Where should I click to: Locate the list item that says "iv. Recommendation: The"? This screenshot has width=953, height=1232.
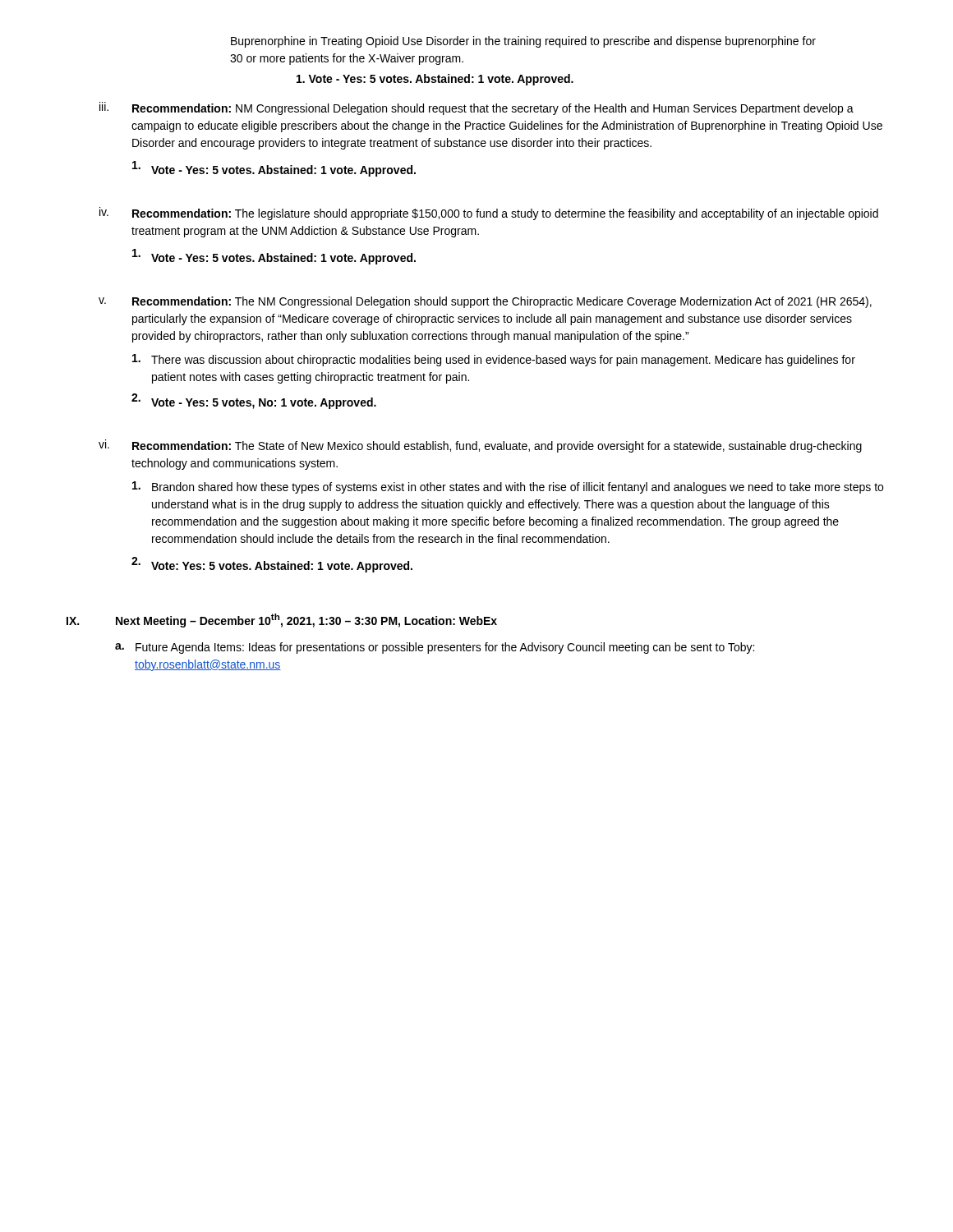click(x=489, y=214)
